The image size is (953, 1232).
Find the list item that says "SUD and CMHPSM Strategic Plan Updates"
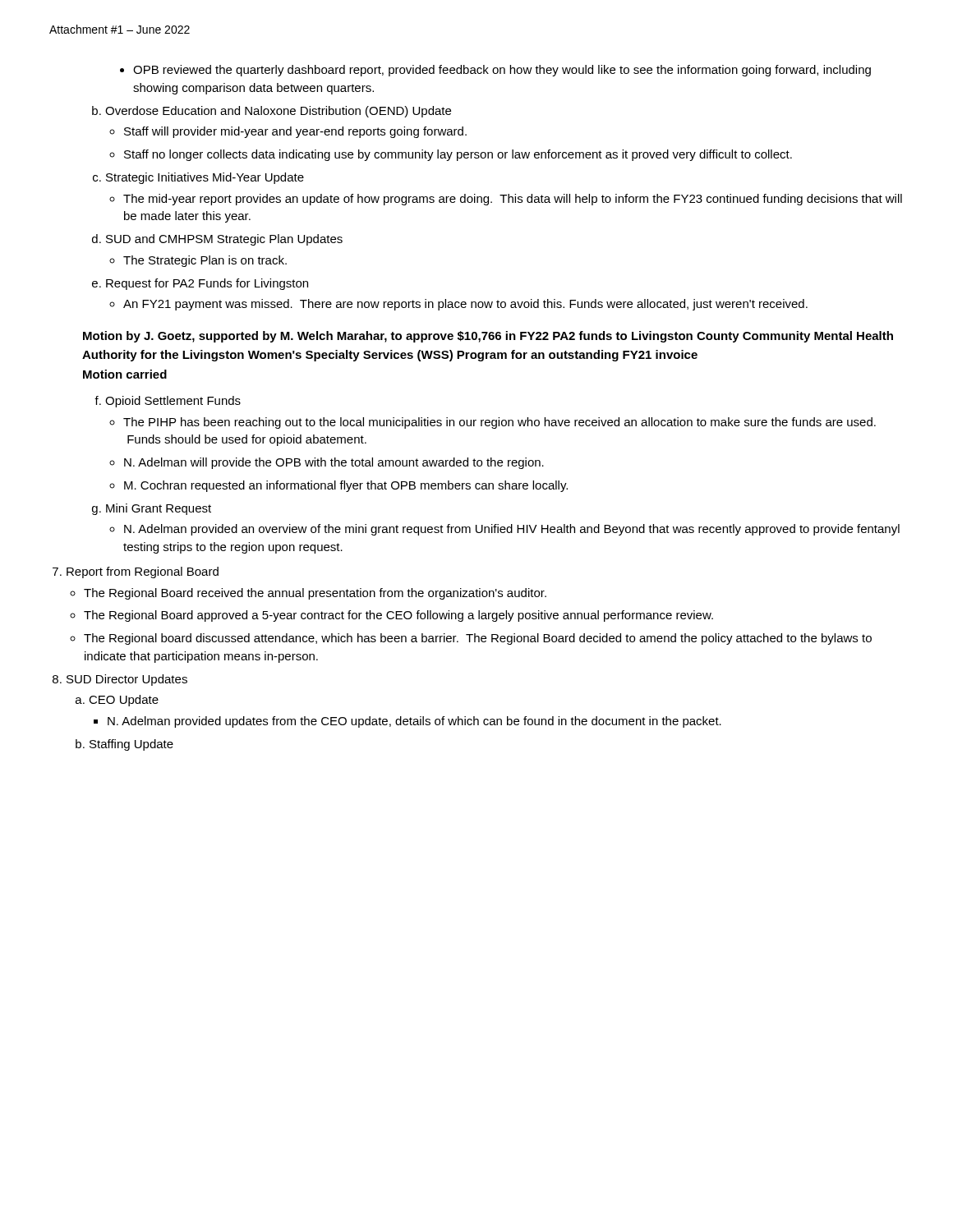tap(224, 240)
